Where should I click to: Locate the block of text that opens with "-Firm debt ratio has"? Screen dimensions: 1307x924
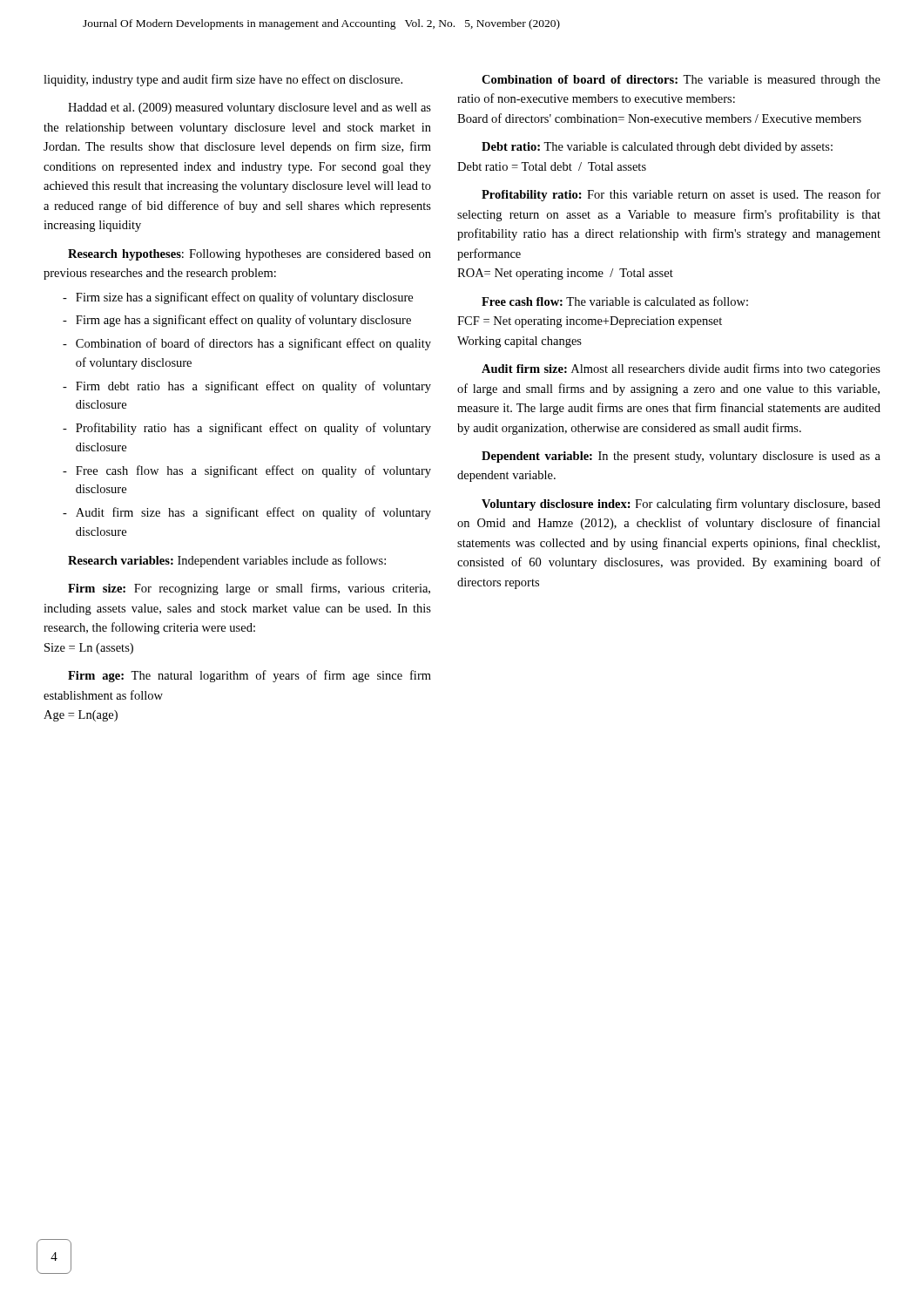[245, 396]
